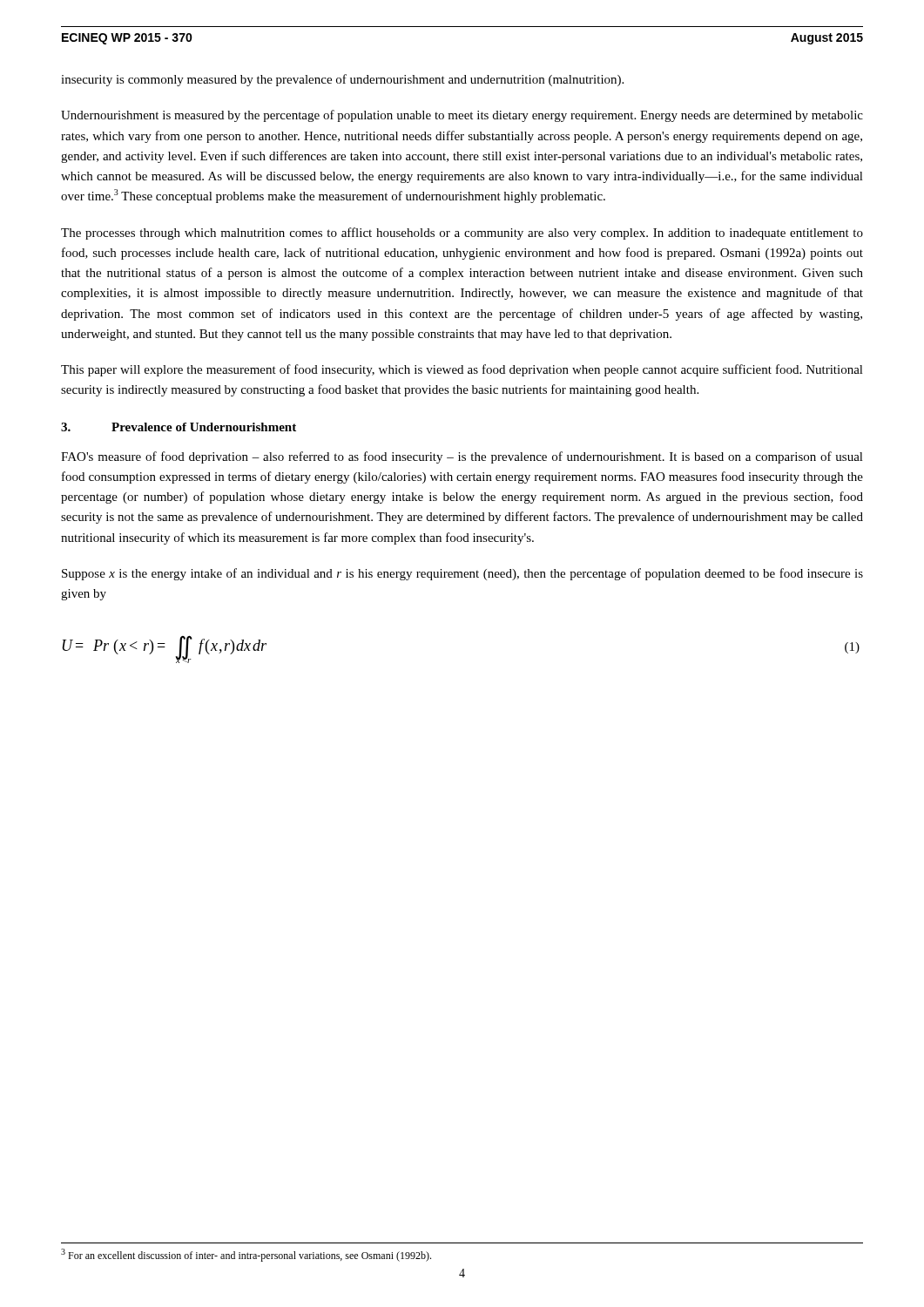924x1307 pixels.
Task: Click where it says "3. Prevalence of Undernourishment"
Action: point(179,427)
